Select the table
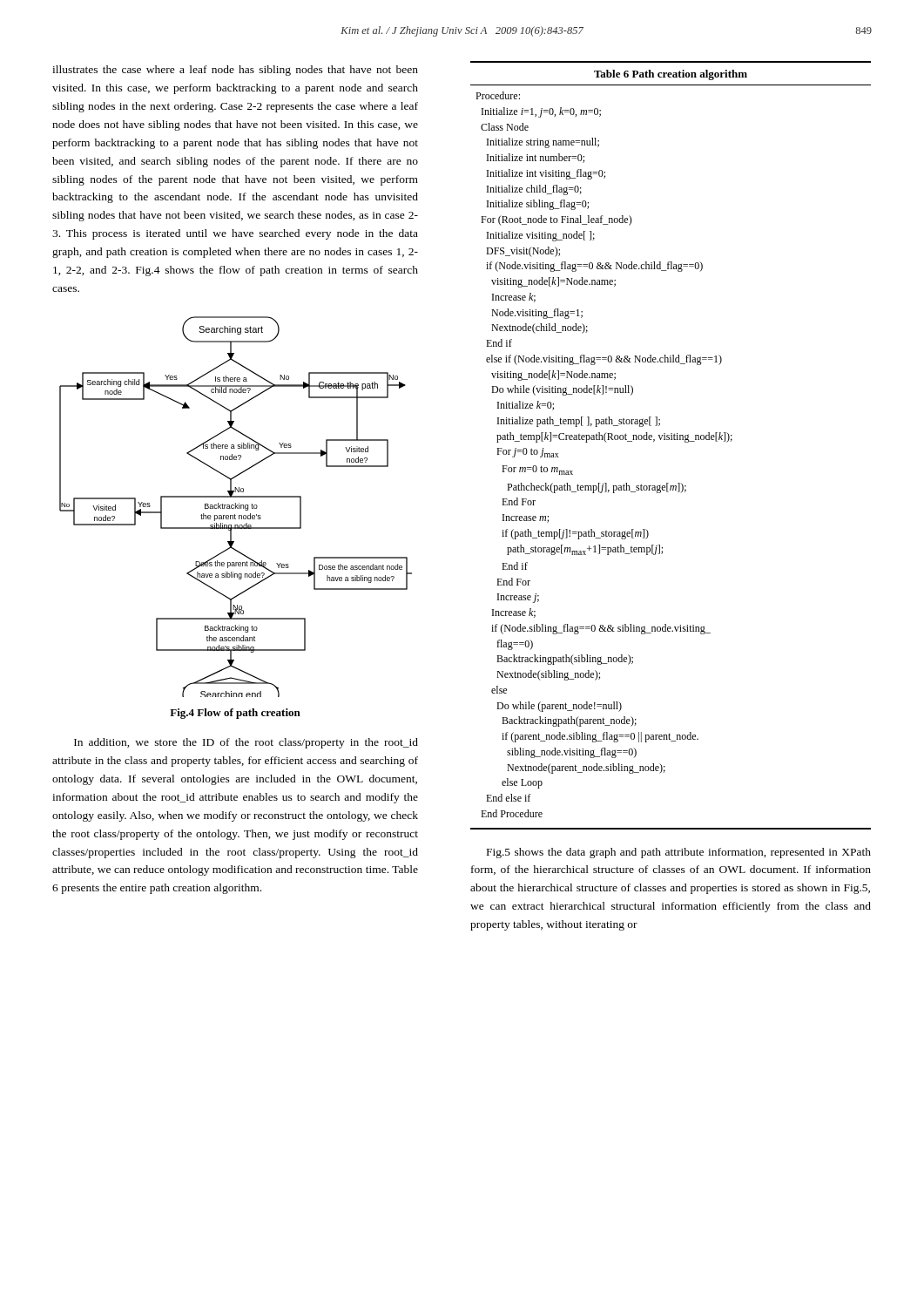This screenshot has height=1307, width=924. (671, 445)
